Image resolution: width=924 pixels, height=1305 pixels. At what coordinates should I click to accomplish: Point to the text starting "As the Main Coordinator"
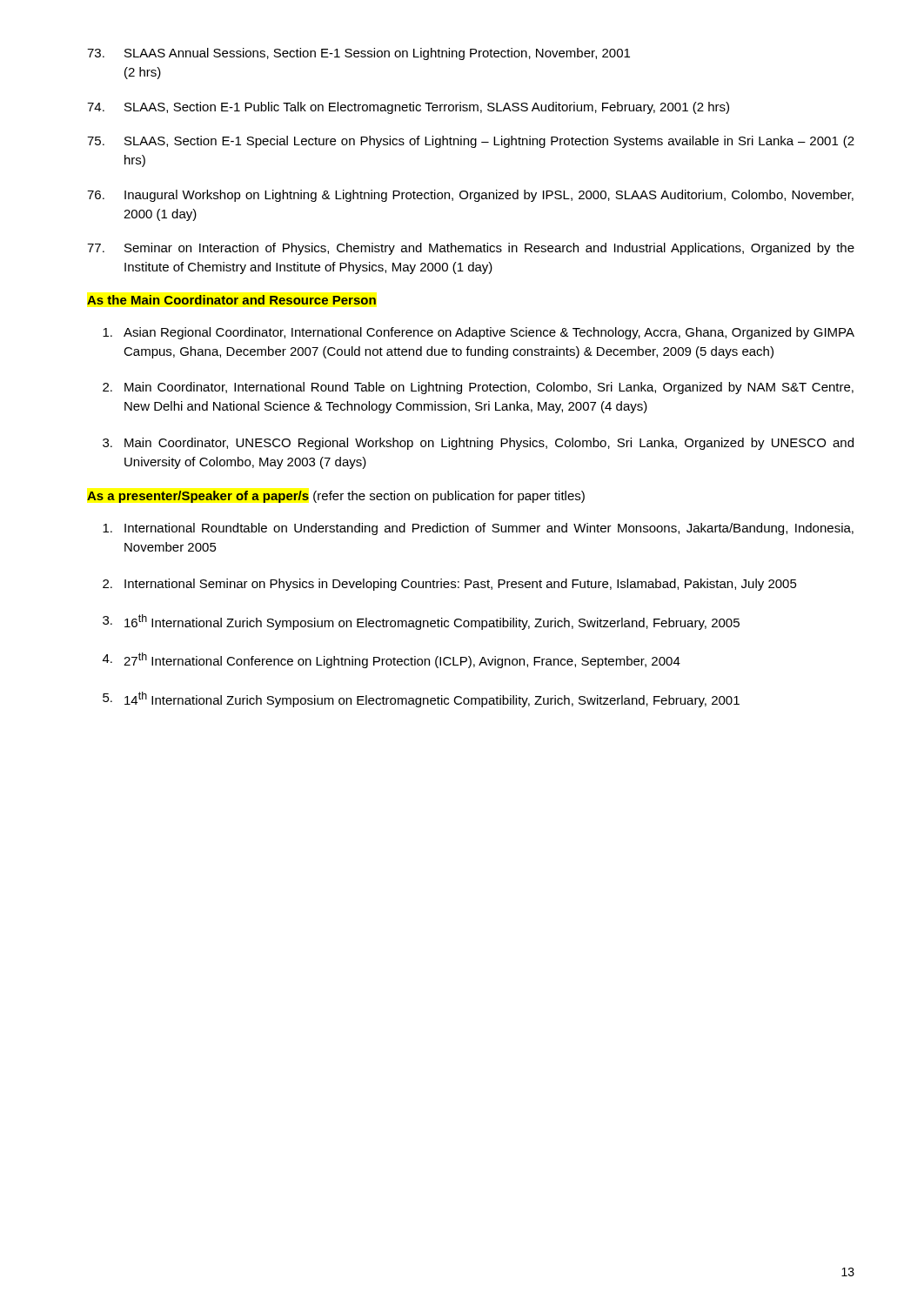pyautogui.click(x=232, y=299)
